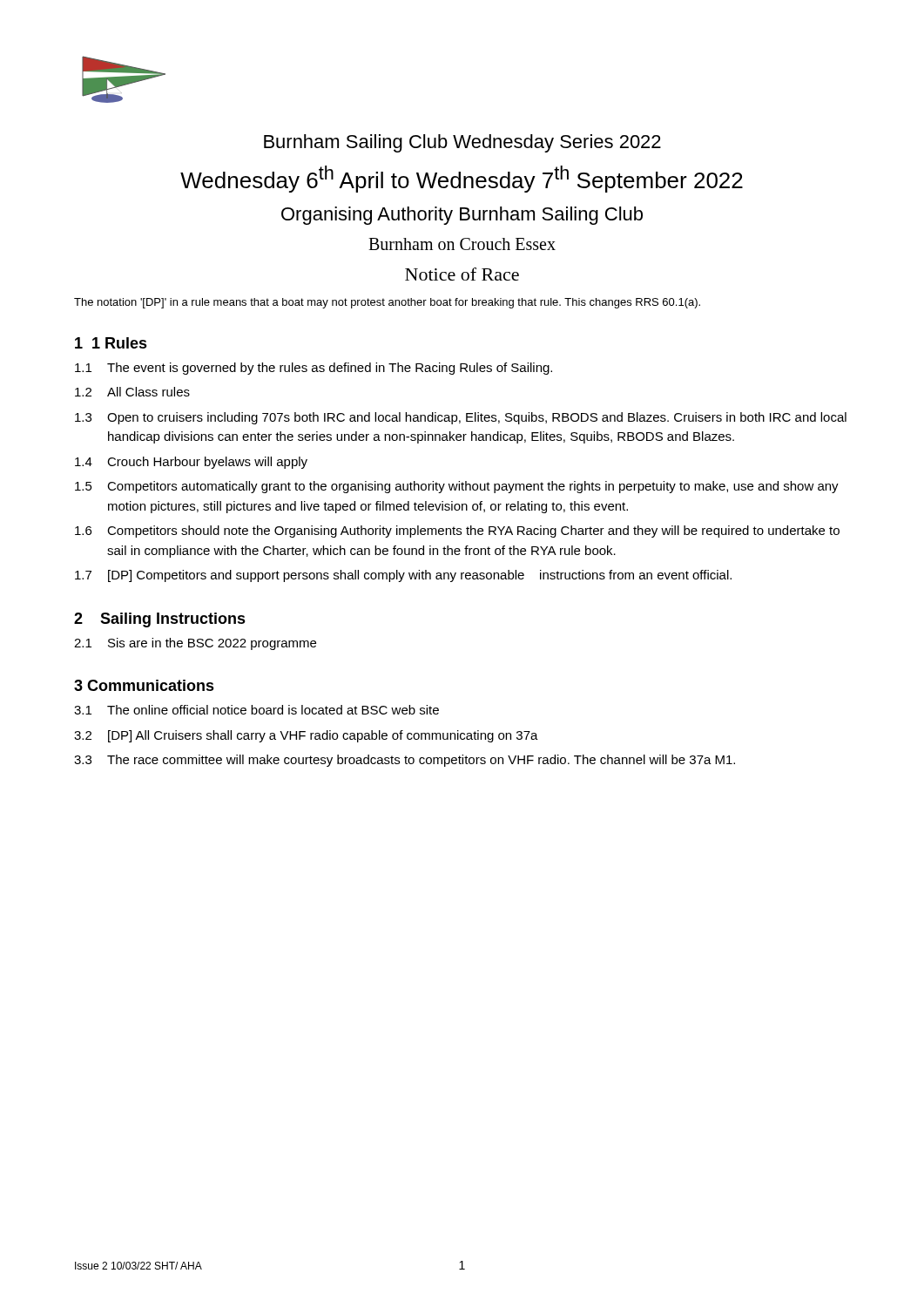Find the element starting "Burnham on Crouch Essex"

point(462,244)
